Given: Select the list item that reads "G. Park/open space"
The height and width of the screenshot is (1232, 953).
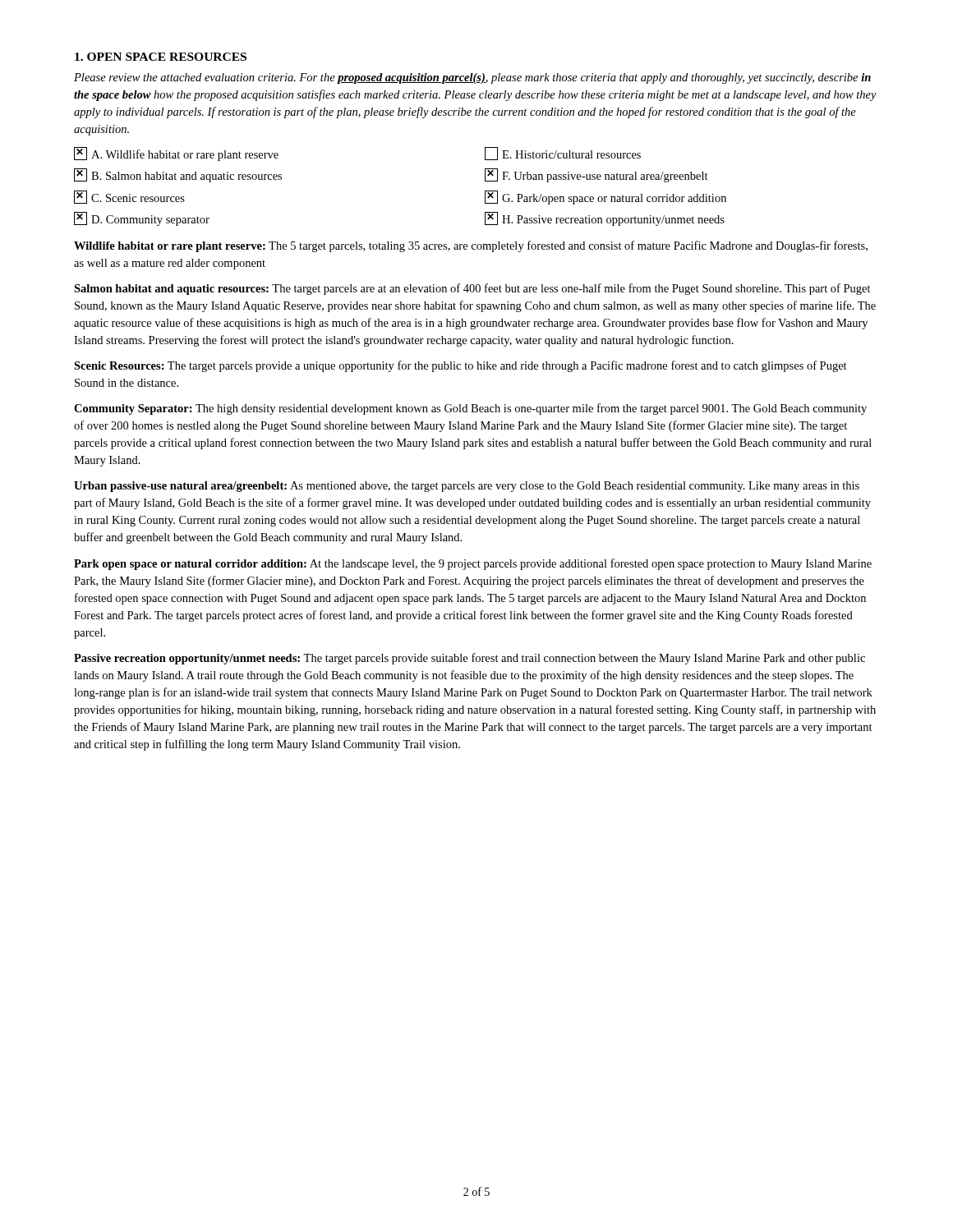Looking at the screenshot, I should 606,198.
